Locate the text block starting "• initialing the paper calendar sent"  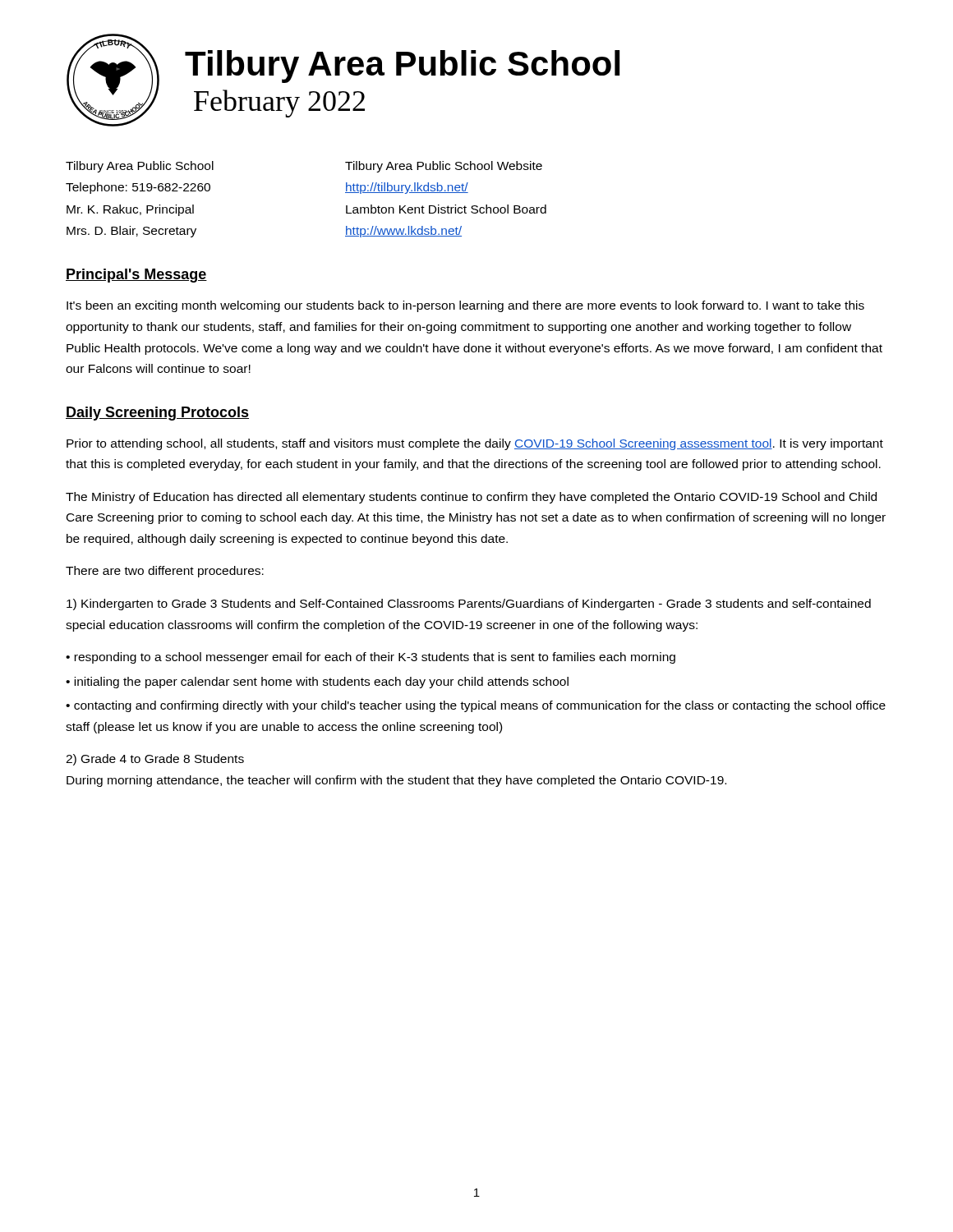click(317, 681)
